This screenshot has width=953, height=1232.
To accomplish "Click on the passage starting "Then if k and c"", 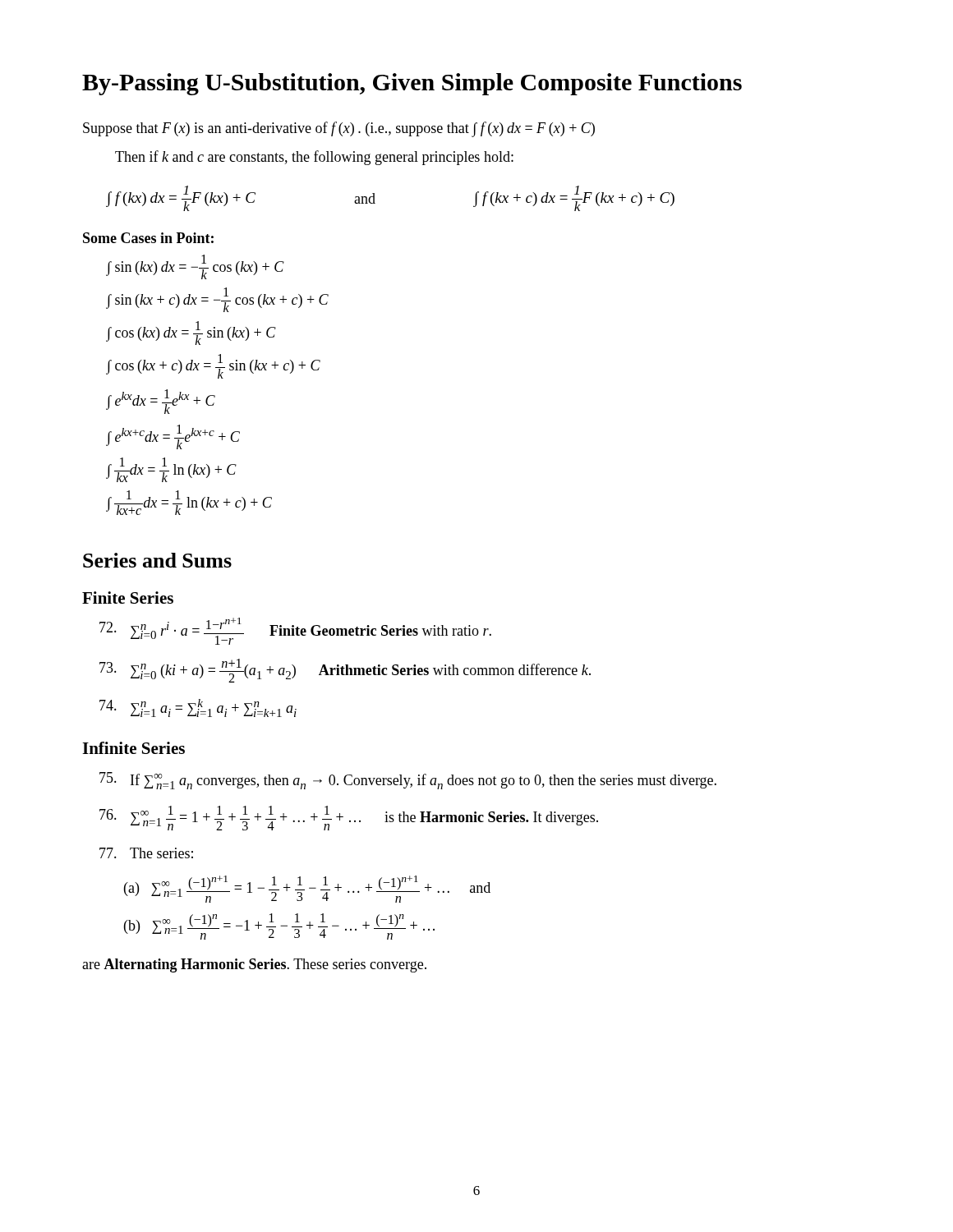I will coord(315,157).
